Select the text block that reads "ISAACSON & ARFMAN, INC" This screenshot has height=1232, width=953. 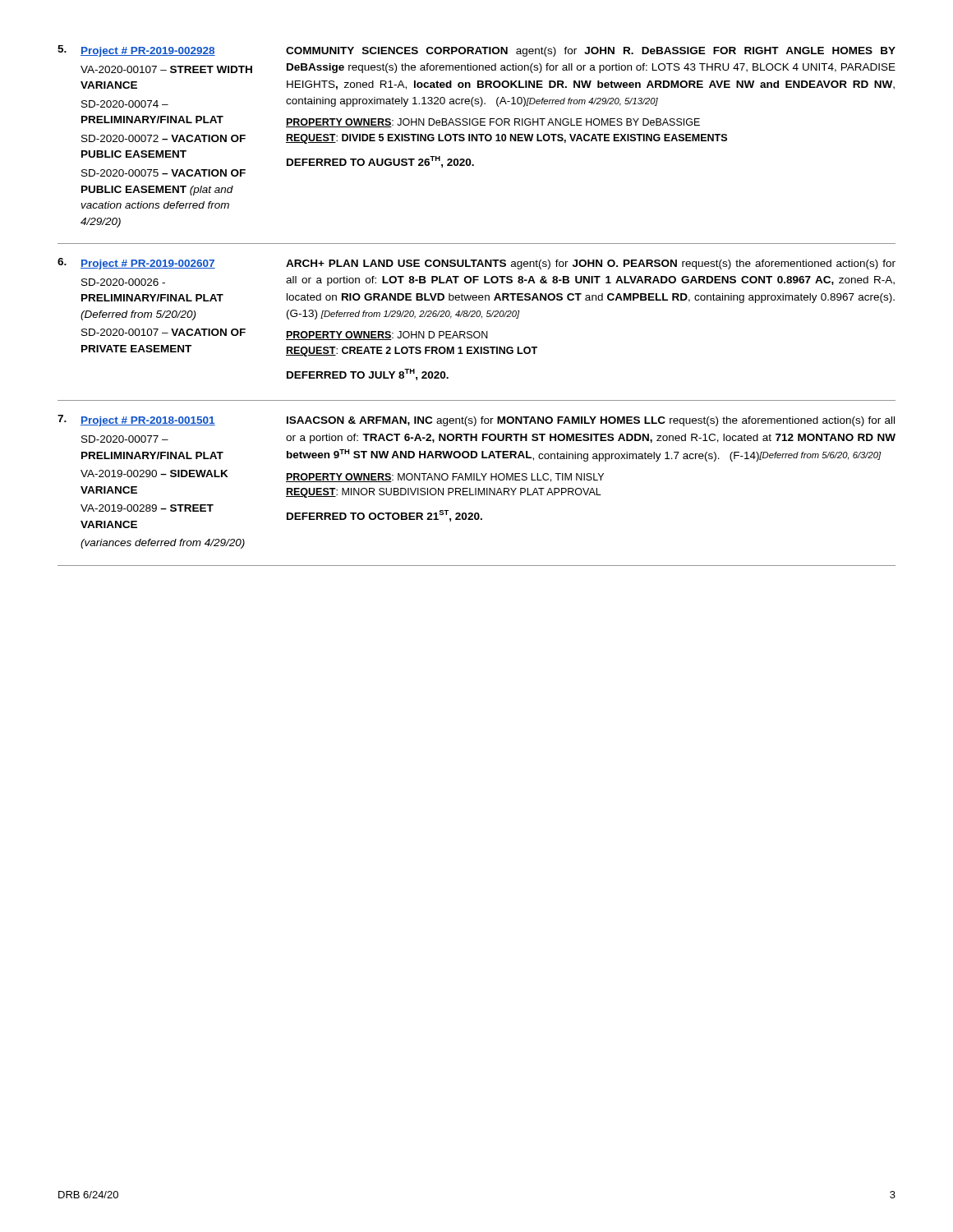point(591,438)
